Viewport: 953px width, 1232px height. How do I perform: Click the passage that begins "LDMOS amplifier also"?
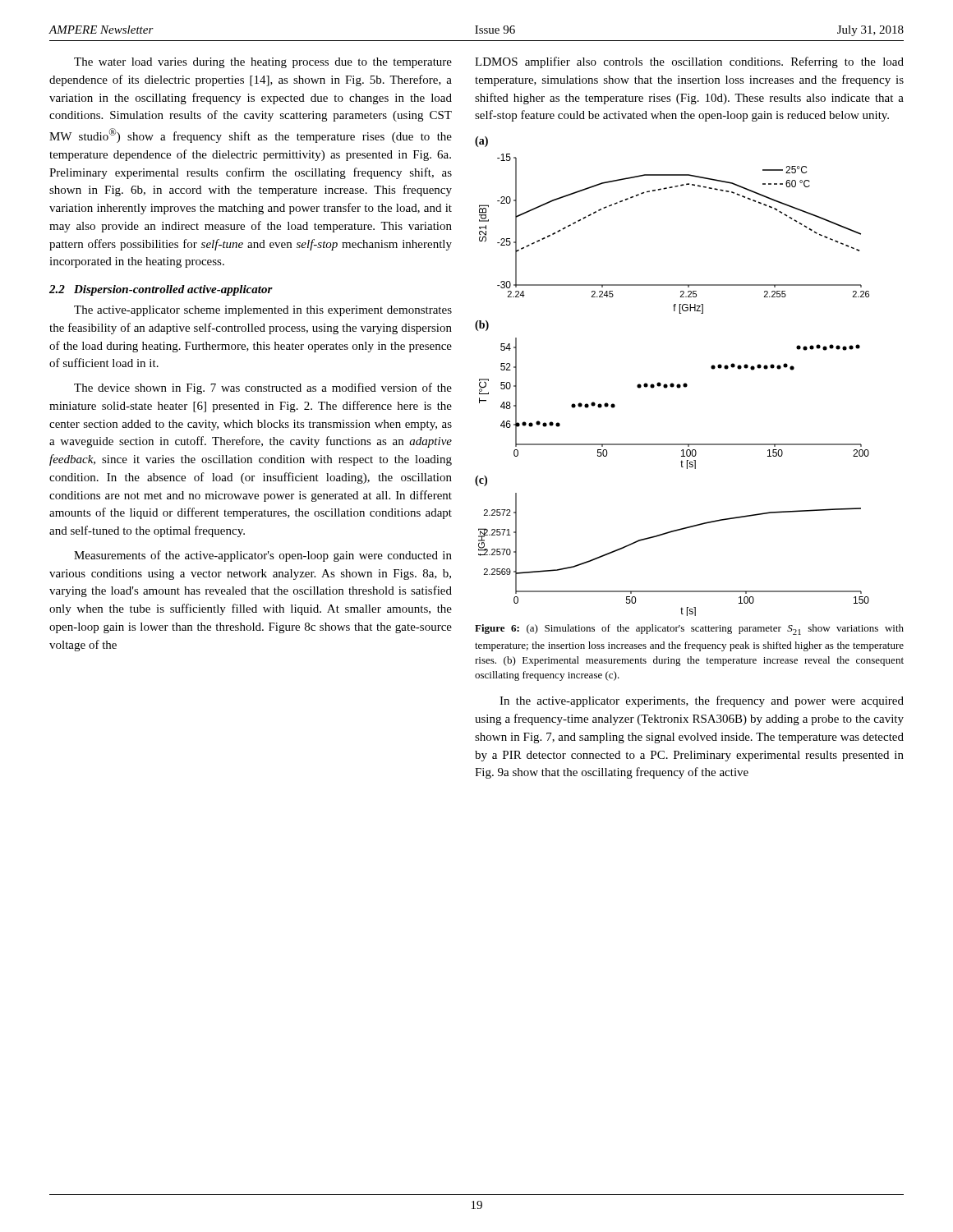[689, 89]
